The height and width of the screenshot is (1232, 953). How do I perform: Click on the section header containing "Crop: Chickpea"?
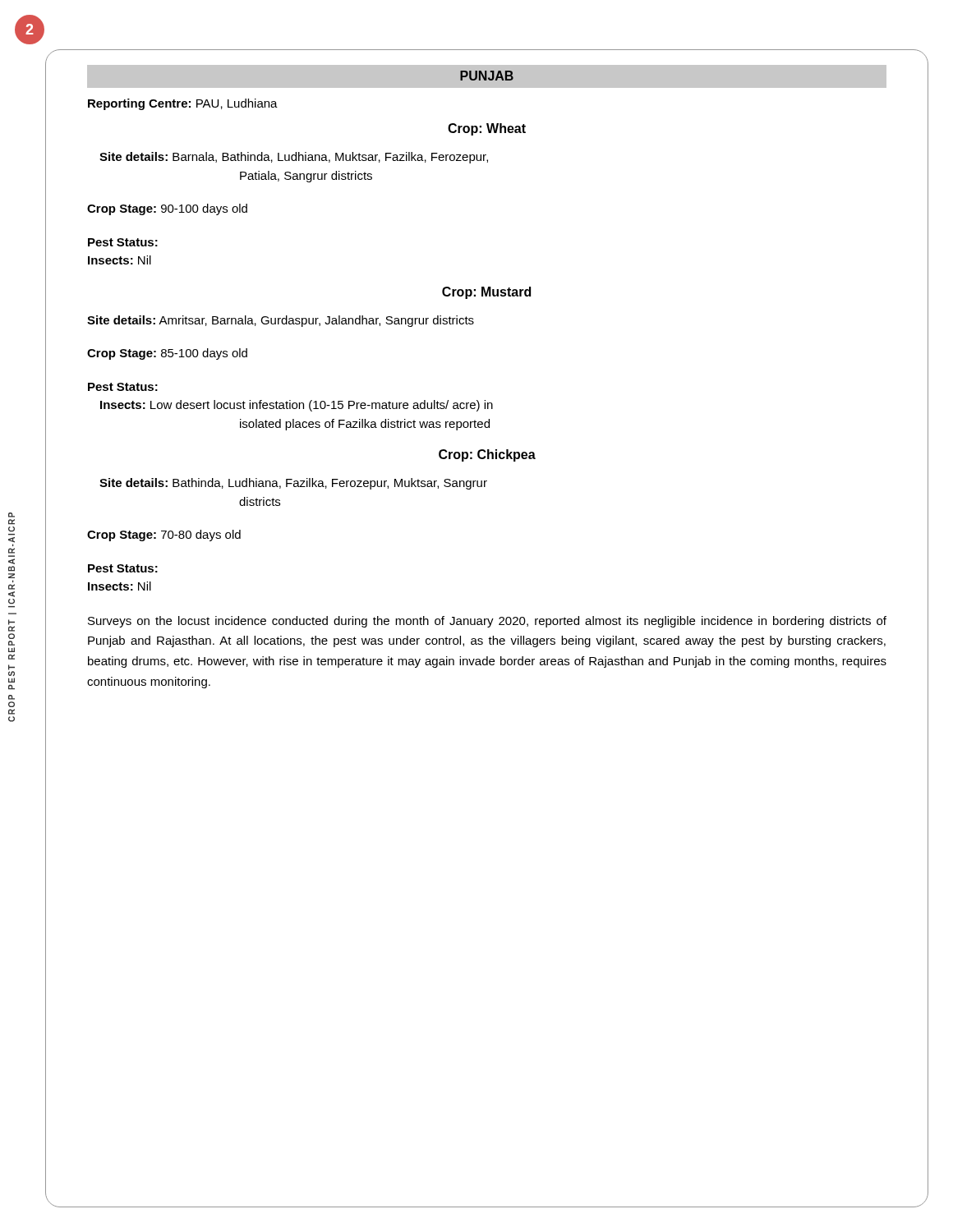pos(487,455)
